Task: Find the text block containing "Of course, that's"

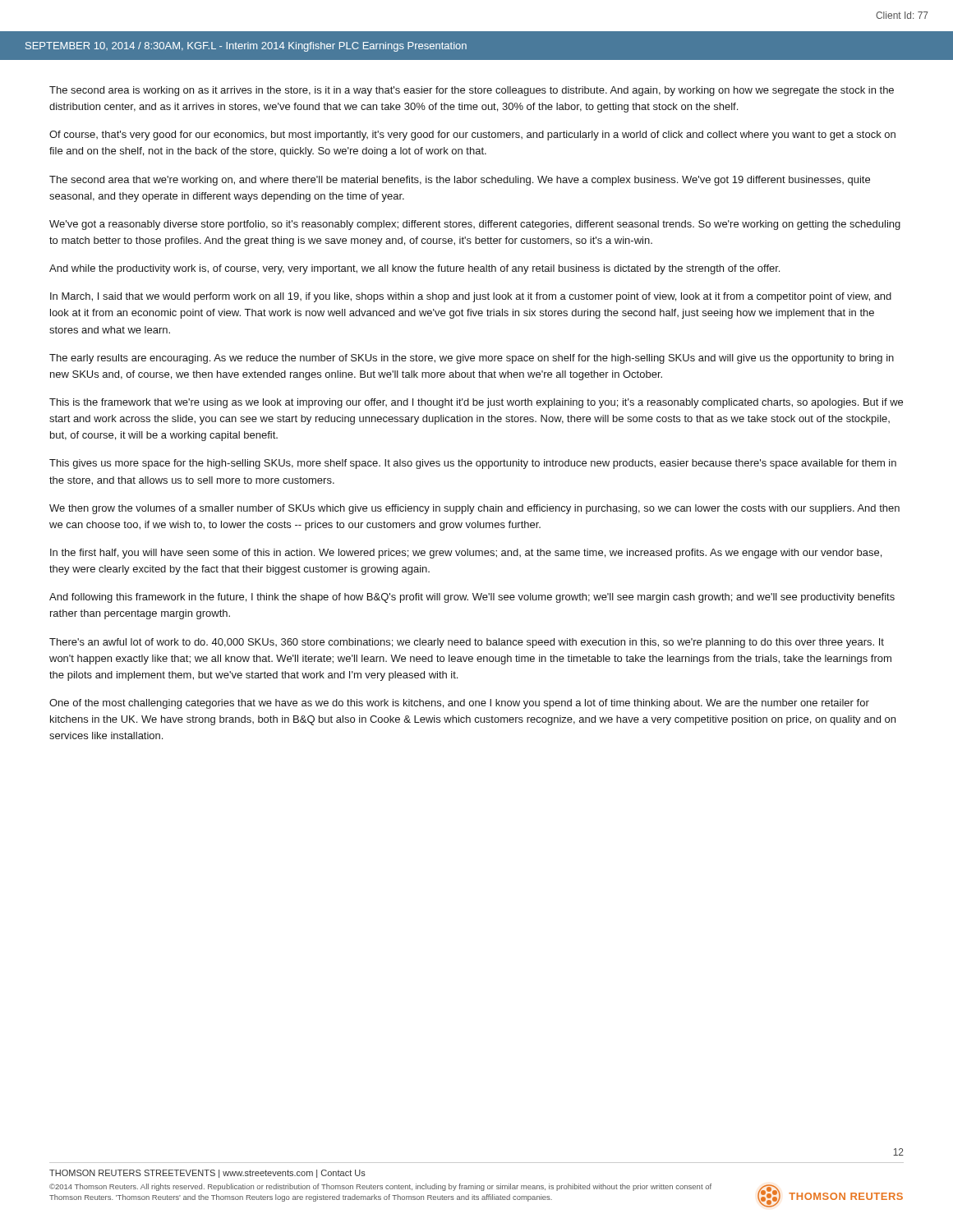Action: [473, 143]
